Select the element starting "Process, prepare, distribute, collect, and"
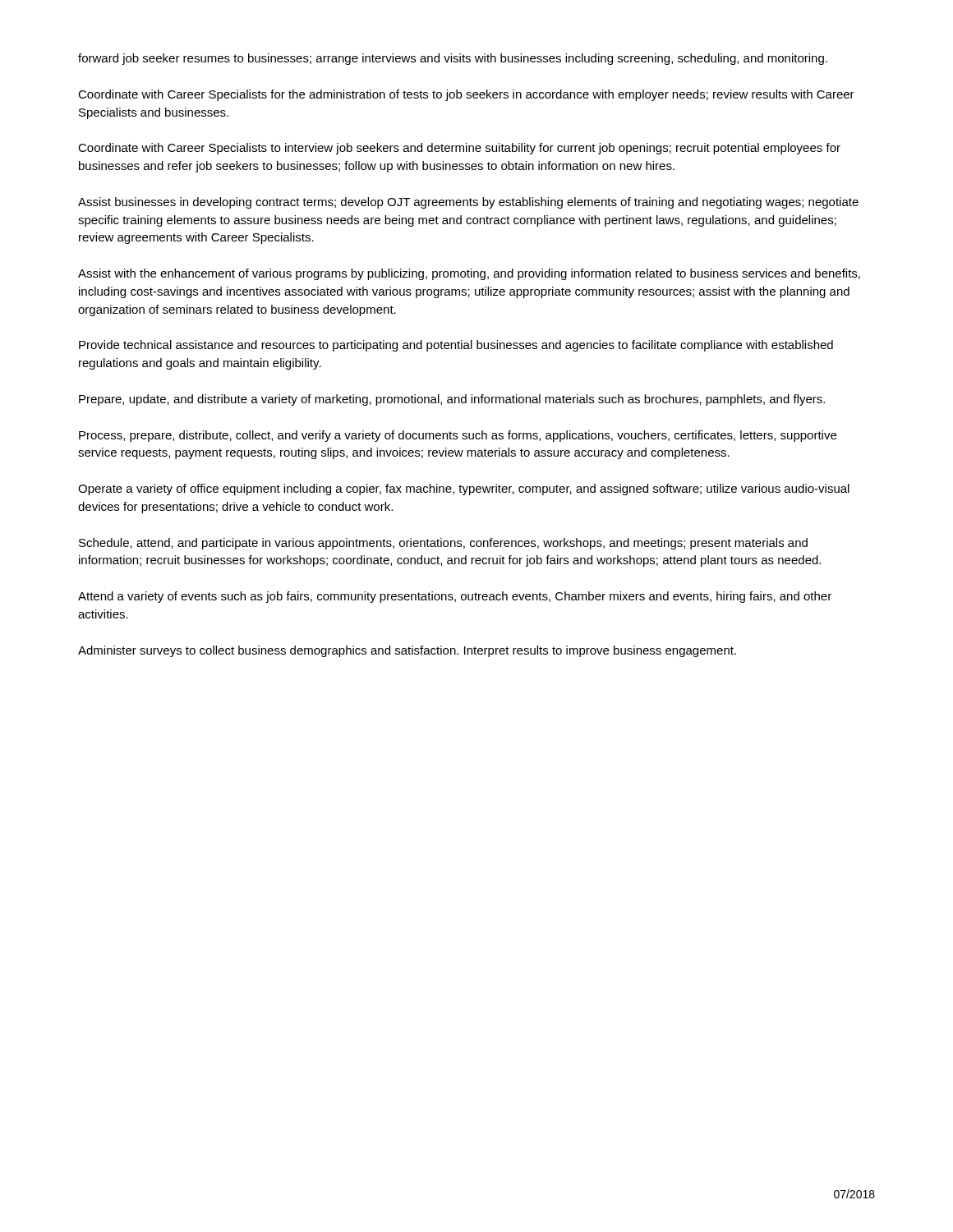Screen dimensions: 1232x953 pyautogui.click(x=457, y=443)
